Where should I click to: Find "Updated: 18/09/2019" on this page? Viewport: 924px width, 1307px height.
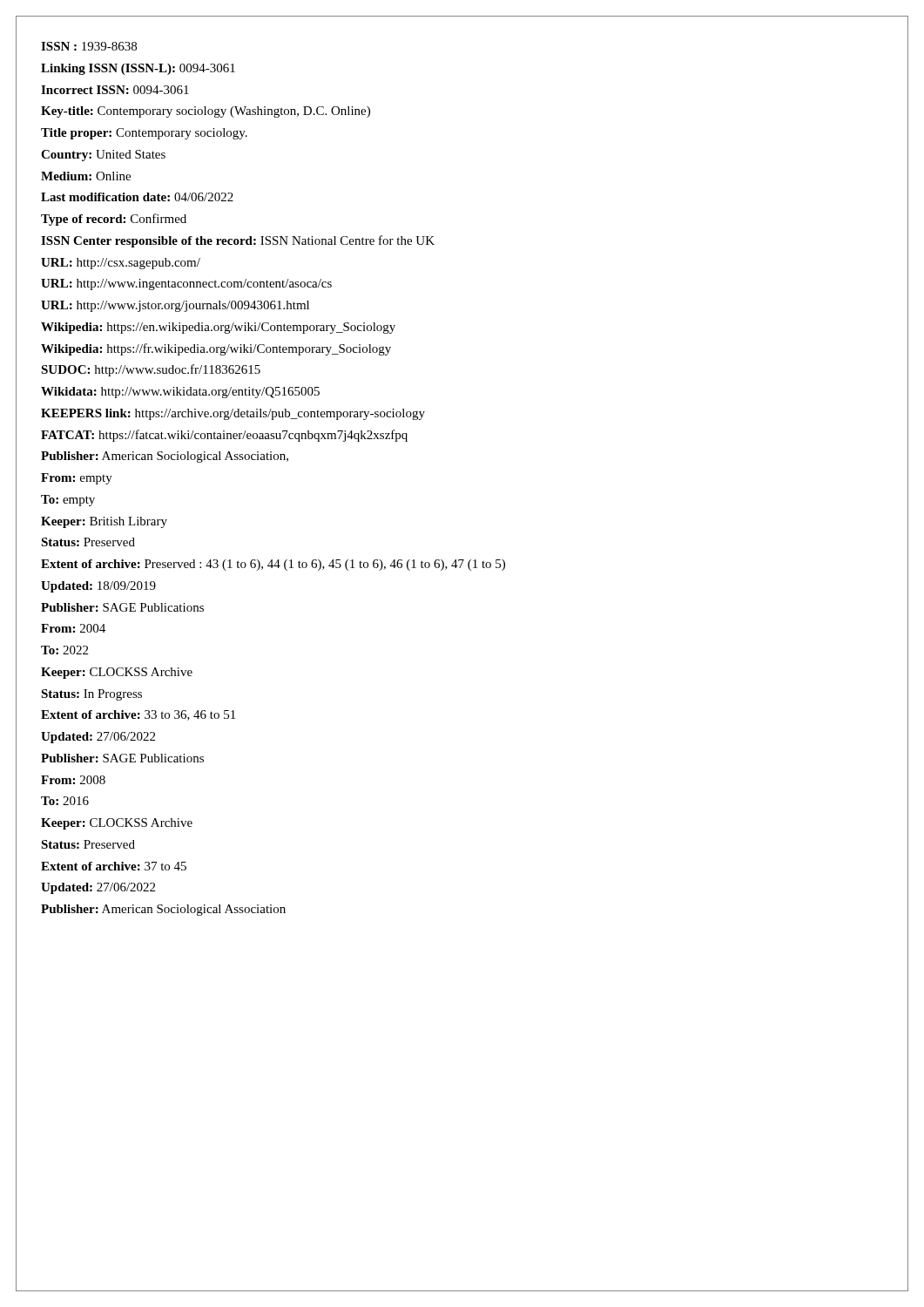[x=98, y=585]
